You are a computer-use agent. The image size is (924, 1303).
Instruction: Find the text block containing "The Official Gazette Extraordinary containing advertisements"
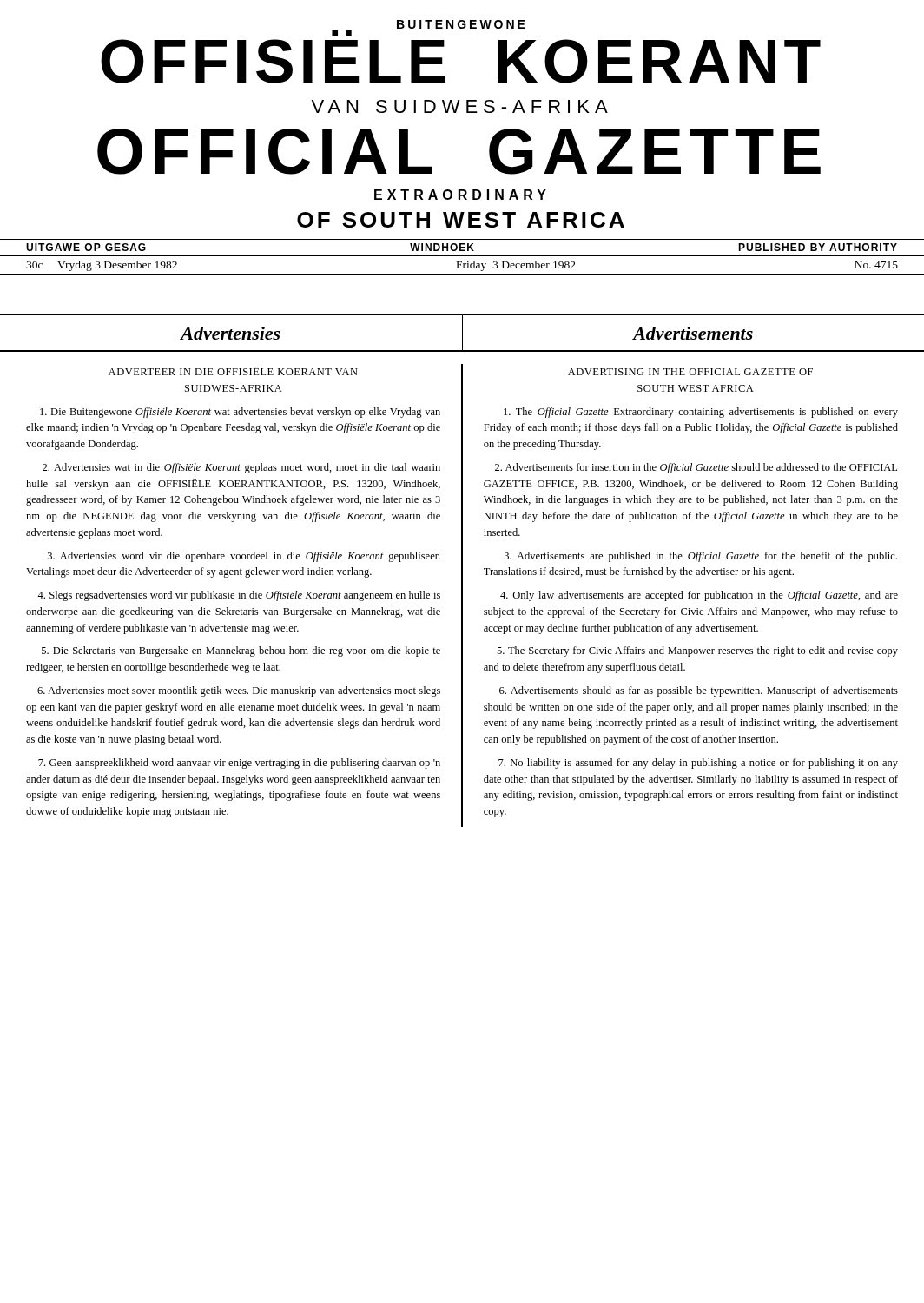[691, 428]
